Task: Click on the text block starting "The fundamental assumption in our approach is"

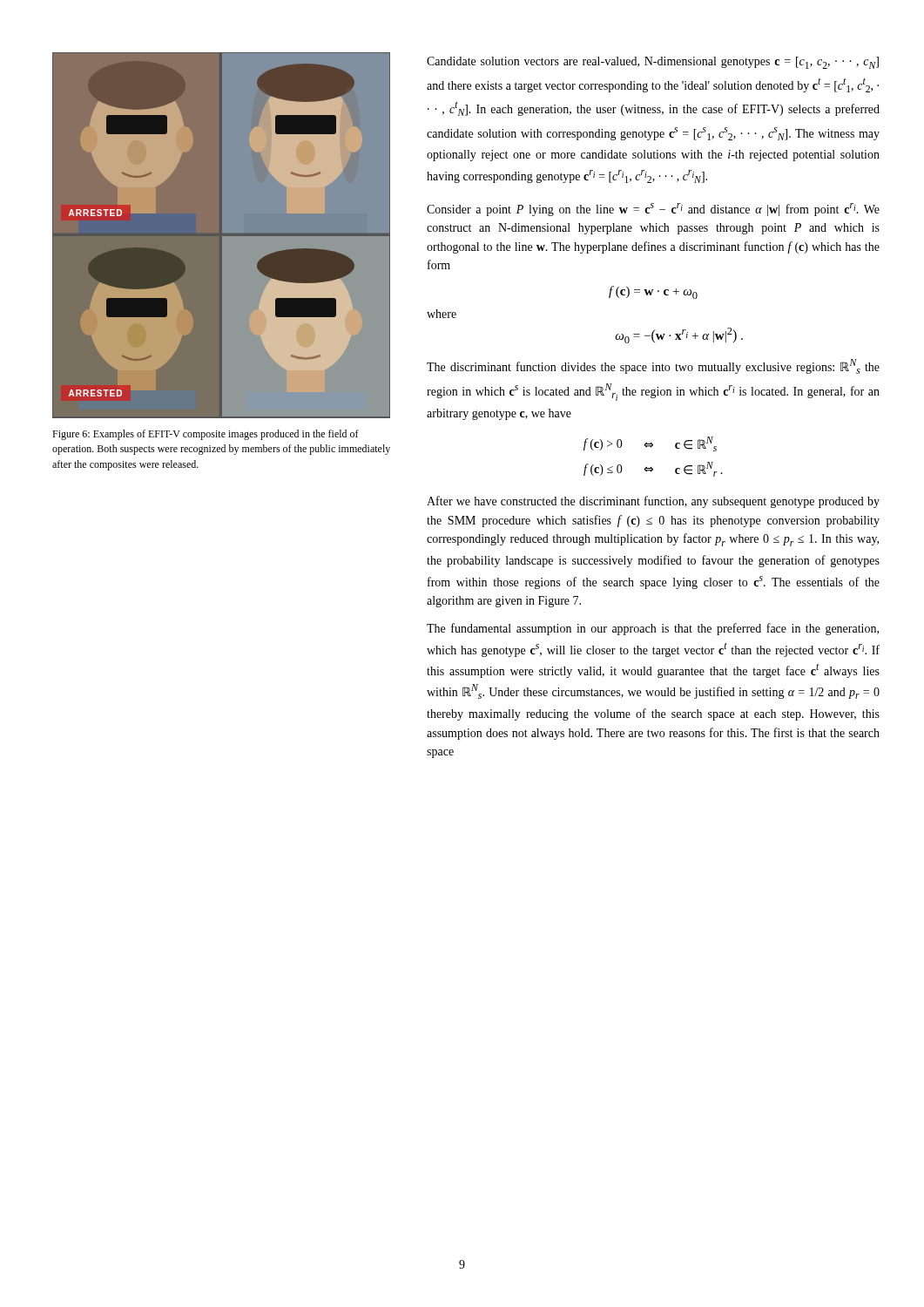Action: [x=653, y=690]
